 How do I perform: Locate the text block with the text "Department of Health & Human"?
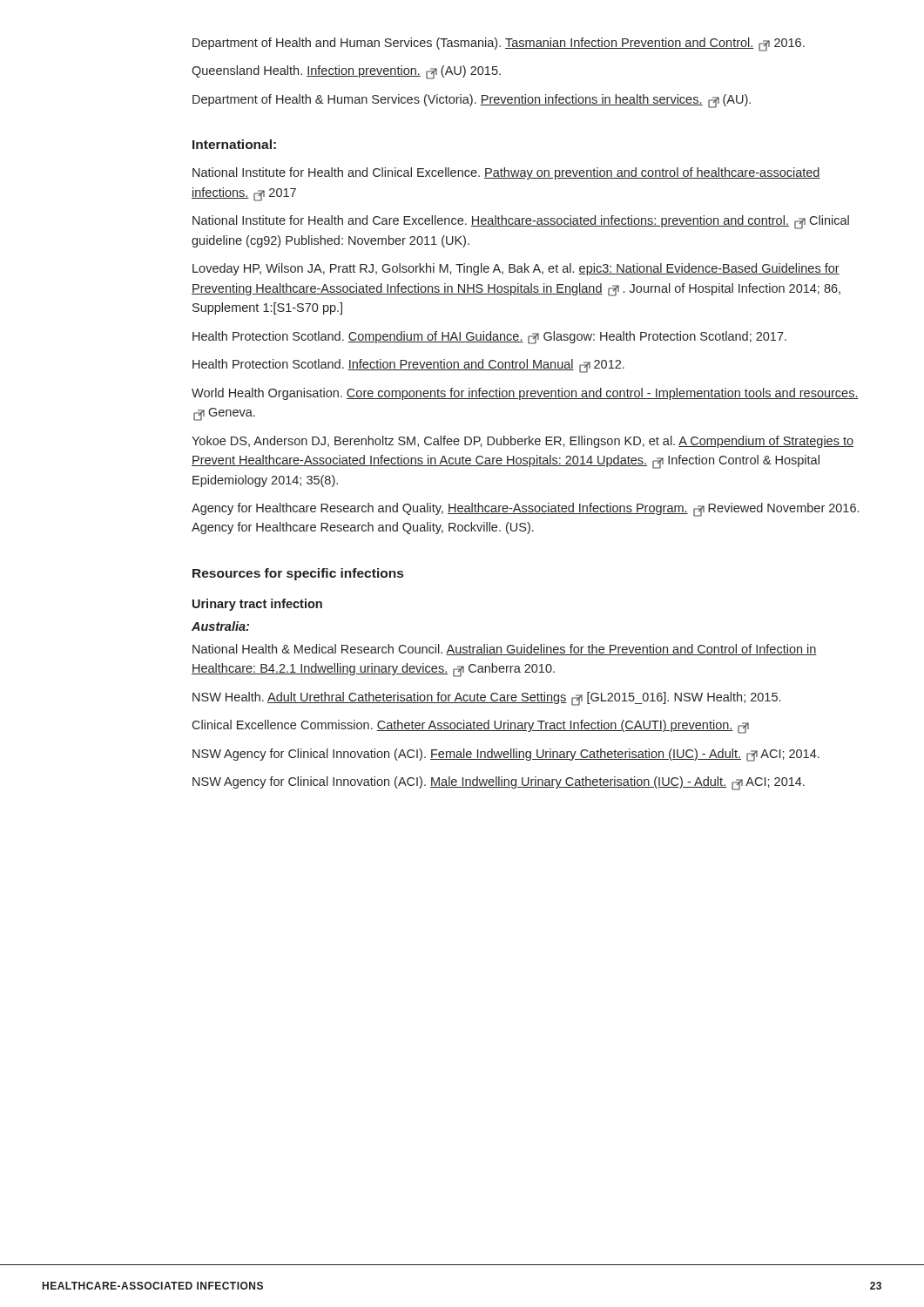click(x=472, y=99)
